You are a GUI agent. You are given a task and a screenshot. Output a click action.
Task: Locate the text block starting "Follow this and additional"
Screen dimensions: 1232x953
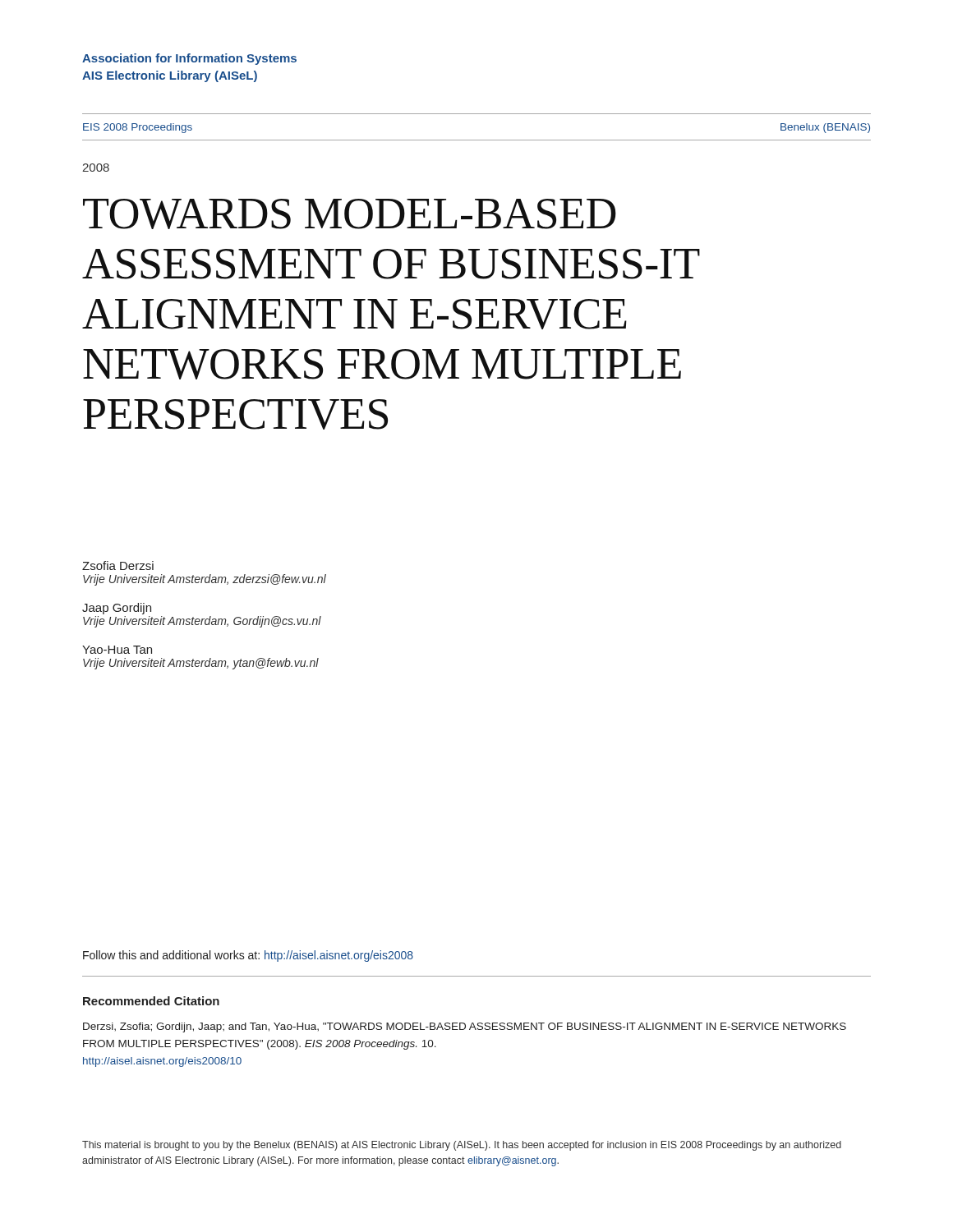point(248,955)
